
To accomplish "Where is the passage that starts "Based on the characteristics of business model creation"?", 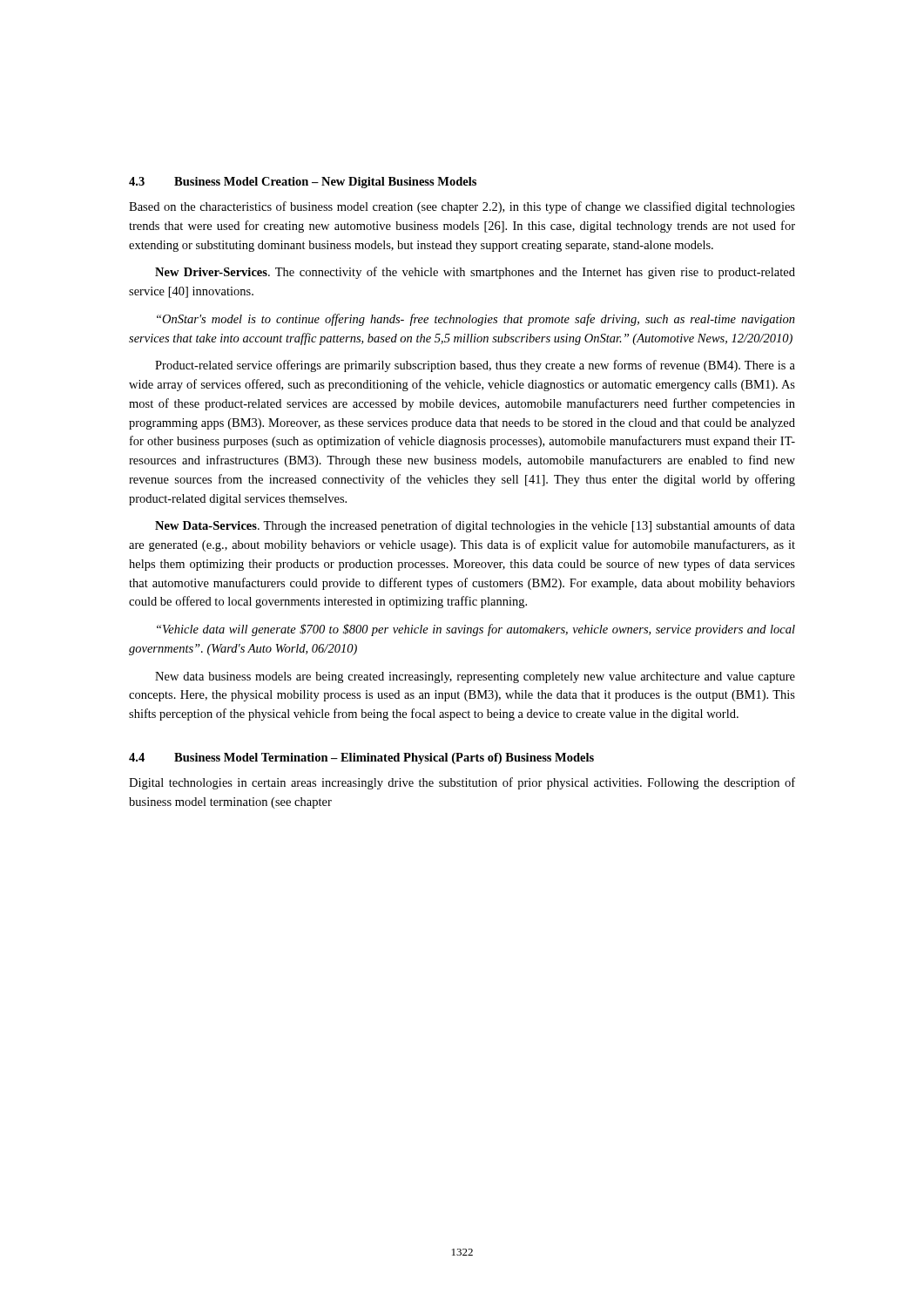I will point(462,226).
